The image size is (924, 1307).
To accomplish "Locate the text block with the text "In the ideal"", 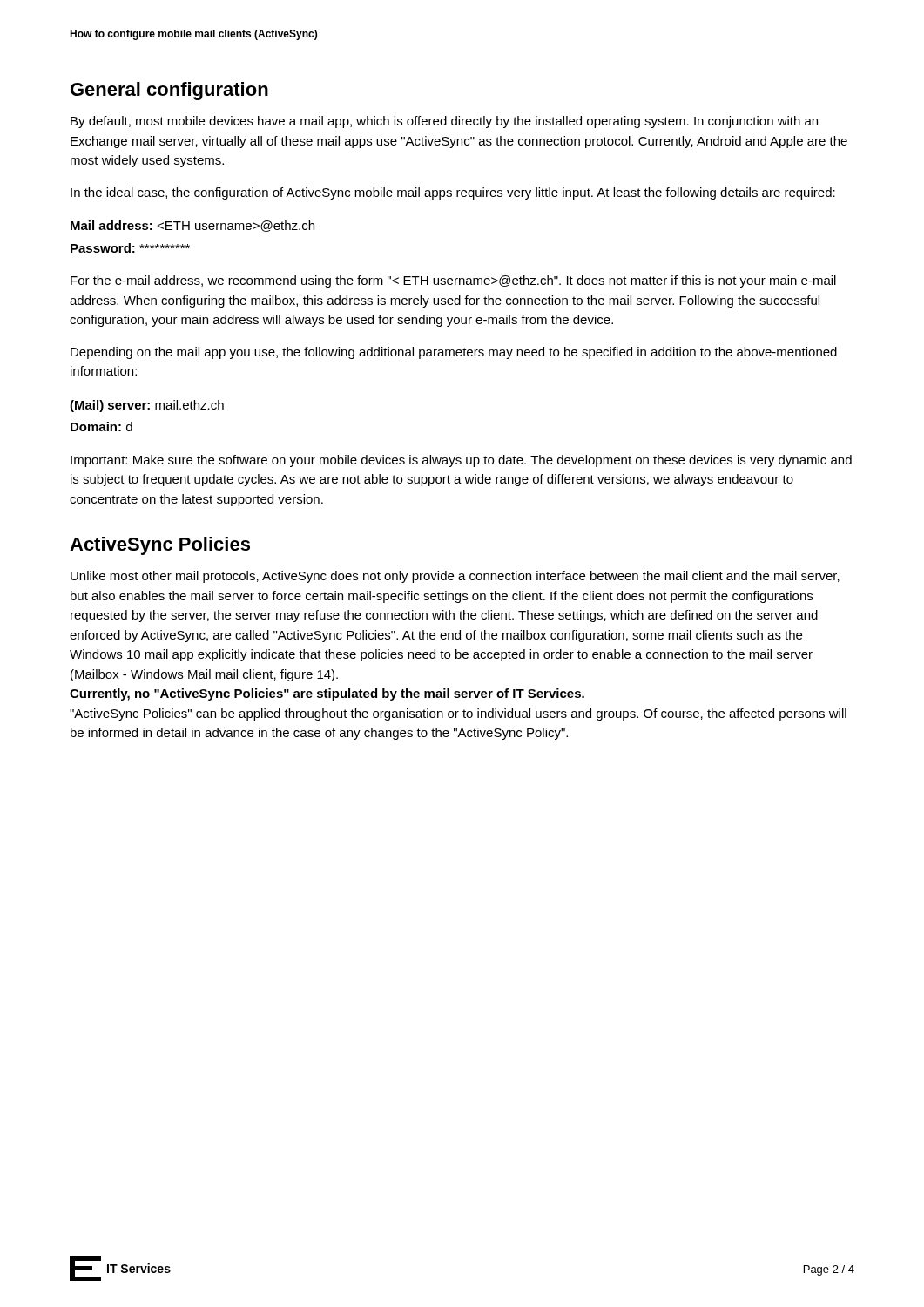I will point(453,192).
